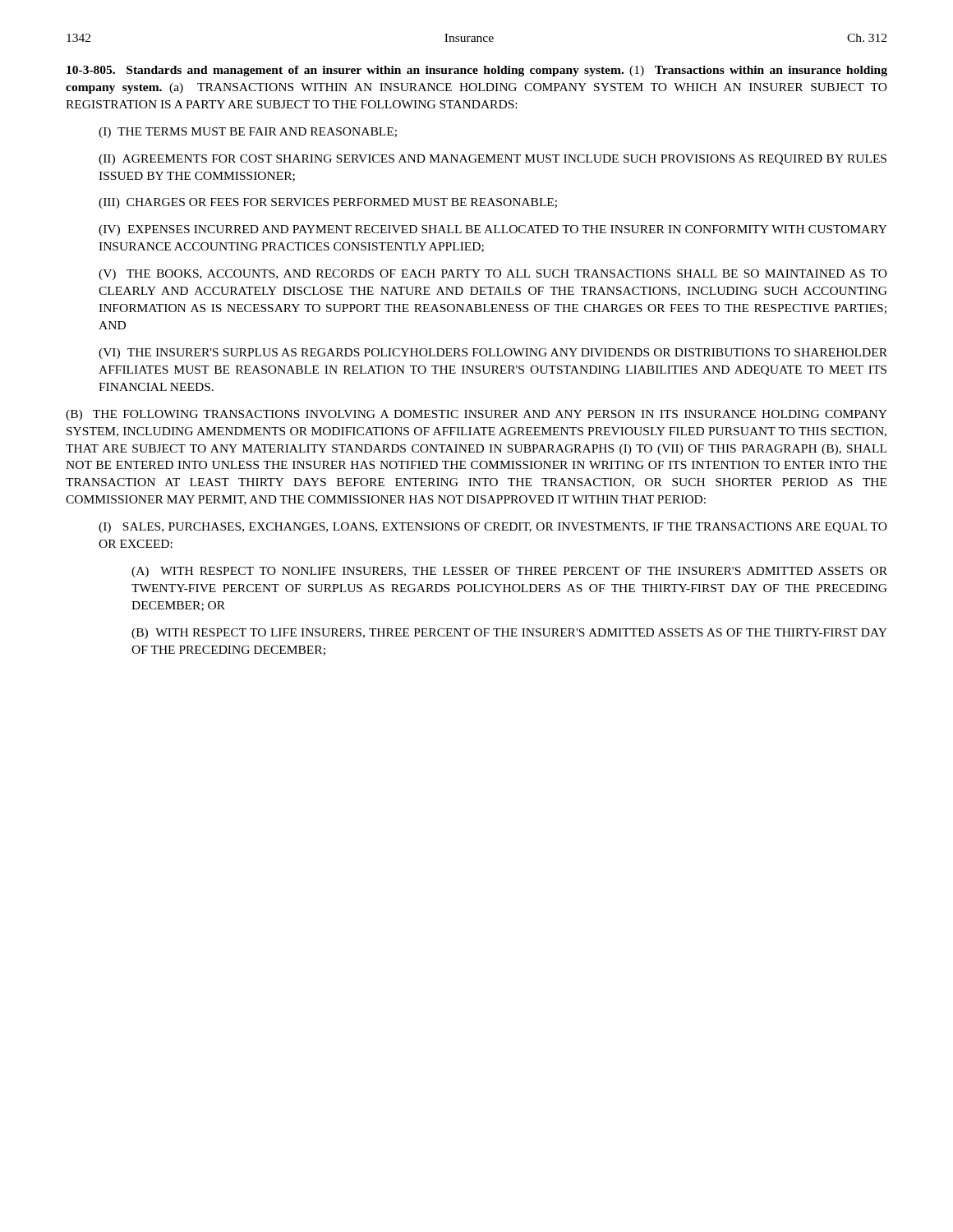Select the list item with the text "(IV) Expenses incurred and payment received shall"
This screenshot has width=953, height=1232.
click(x=493, y=238)
